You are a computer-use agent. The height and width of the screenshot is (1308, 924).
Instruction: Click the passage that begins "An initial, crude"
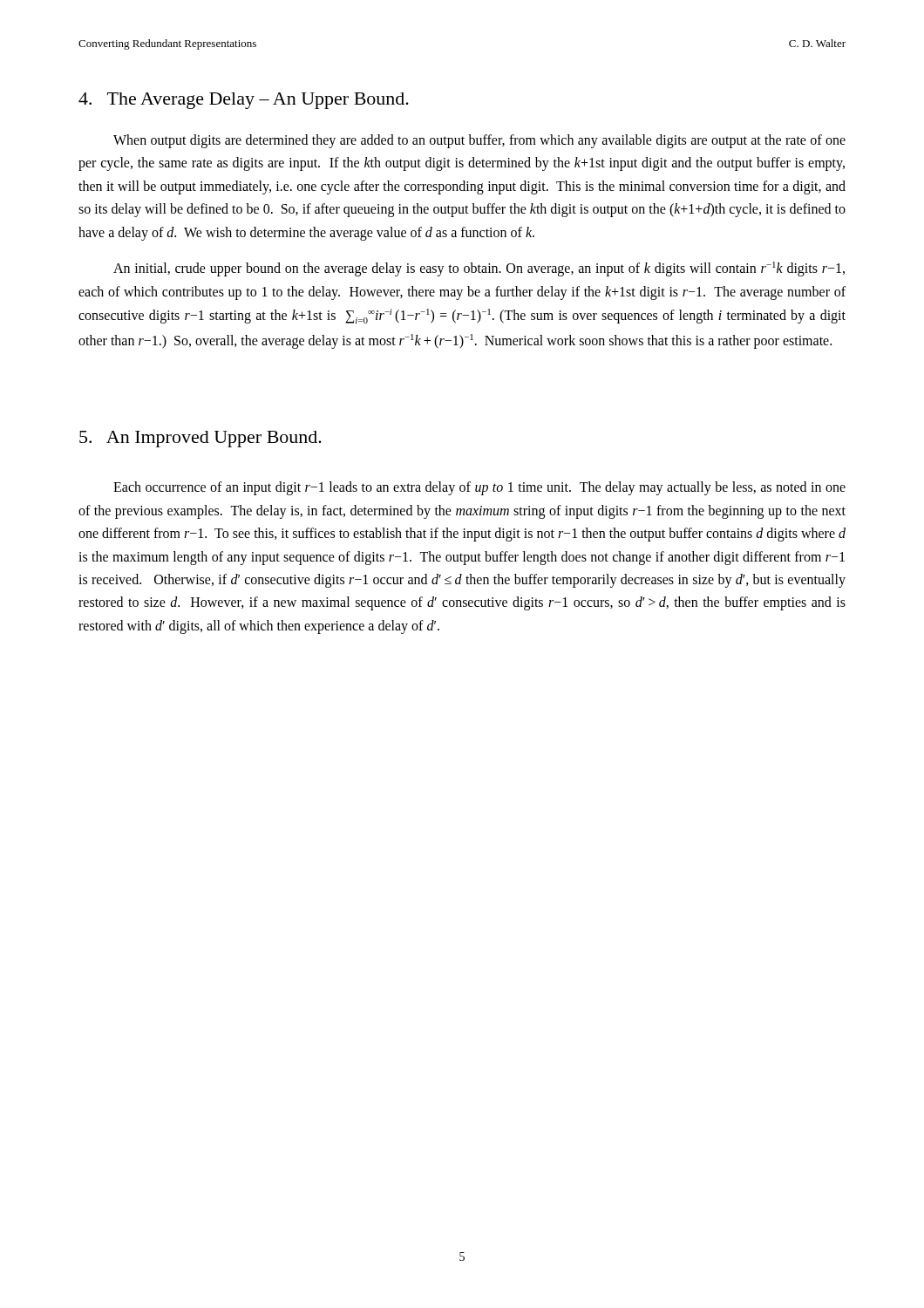(462, 303)
